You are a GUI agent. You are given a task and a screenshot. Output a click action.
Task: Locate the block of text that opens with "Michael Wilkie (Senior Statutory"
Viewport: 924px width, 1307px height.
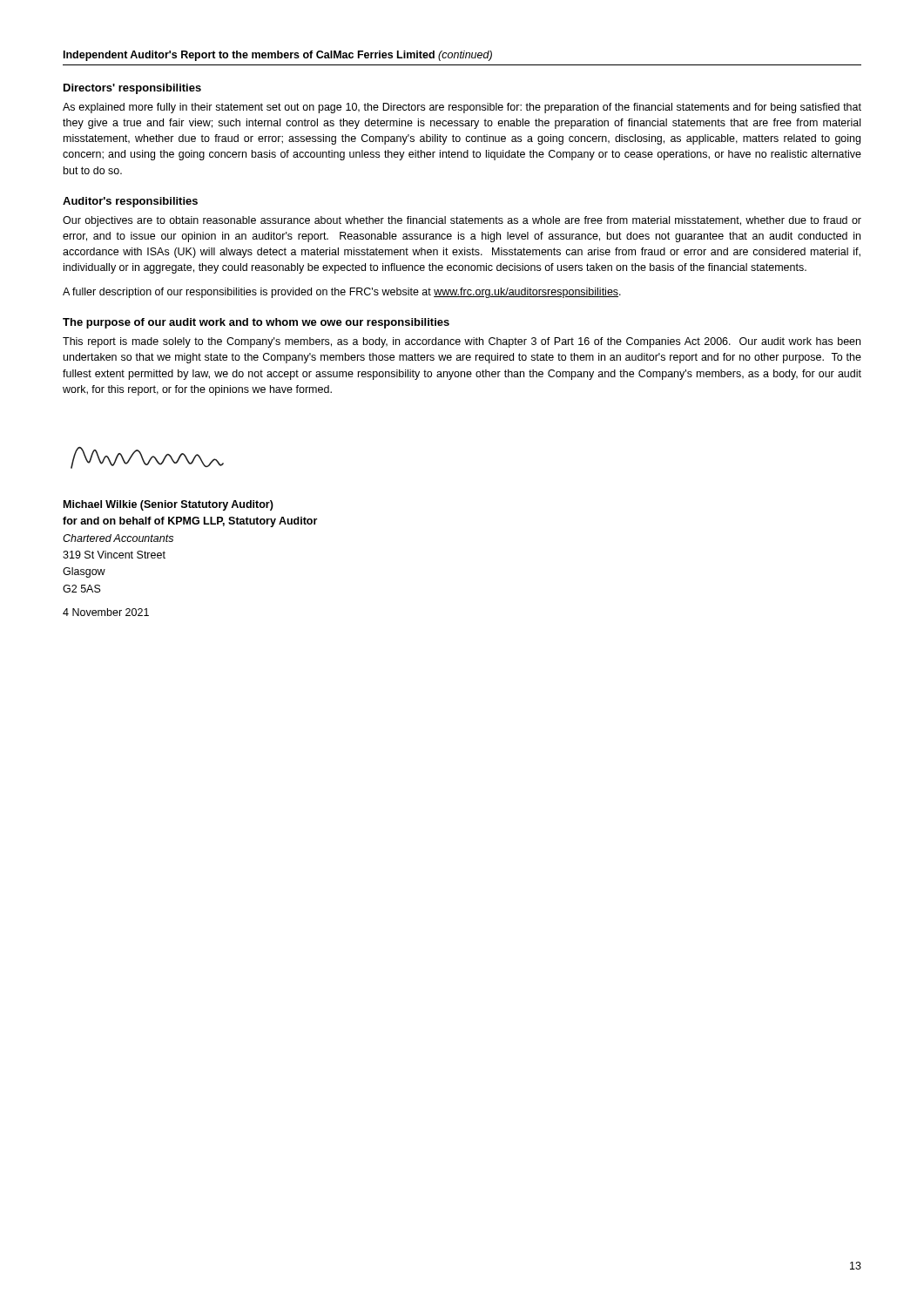(169, 505)
